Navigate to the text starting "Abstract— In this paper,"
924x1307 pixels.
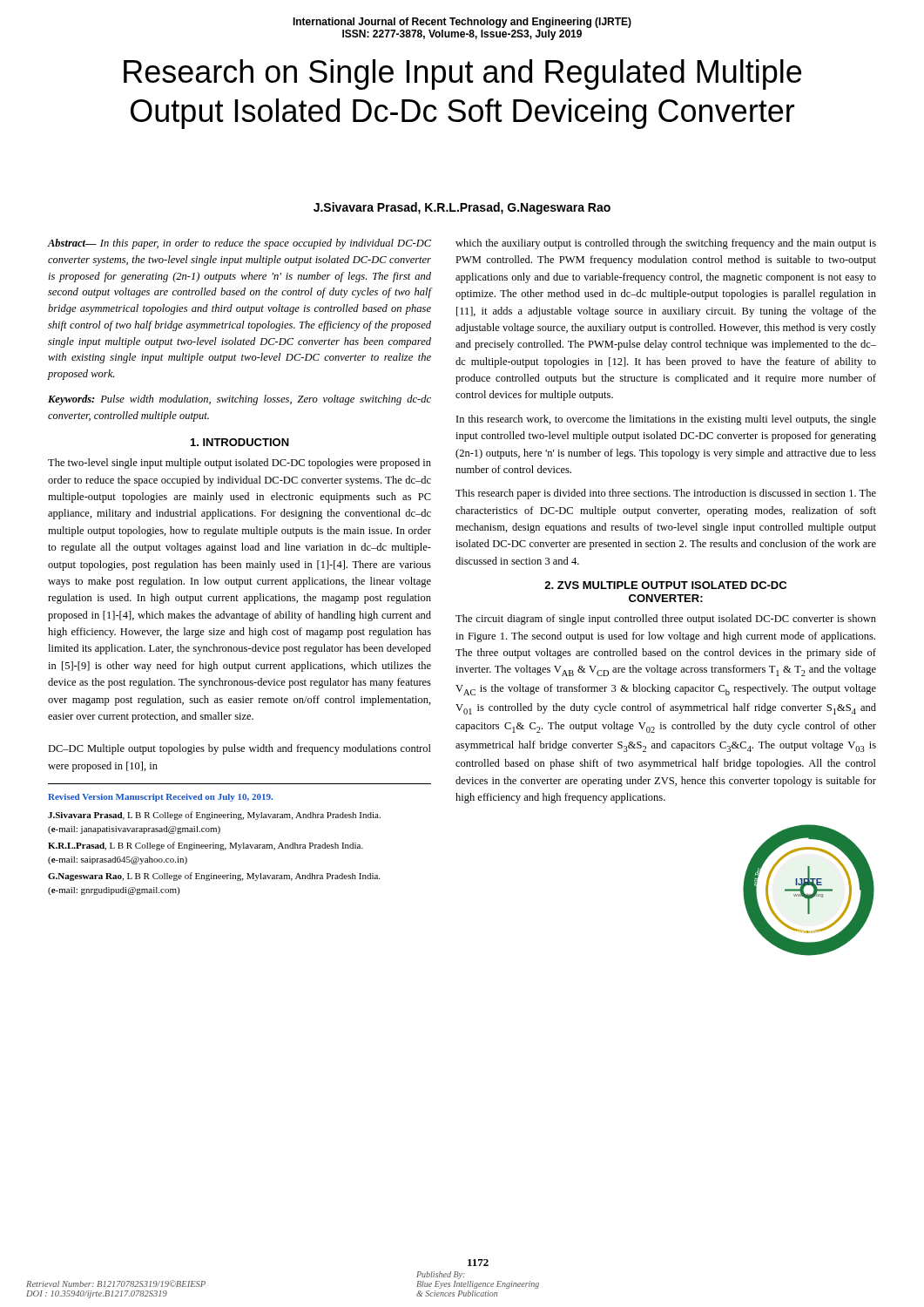tap(239, 308)
